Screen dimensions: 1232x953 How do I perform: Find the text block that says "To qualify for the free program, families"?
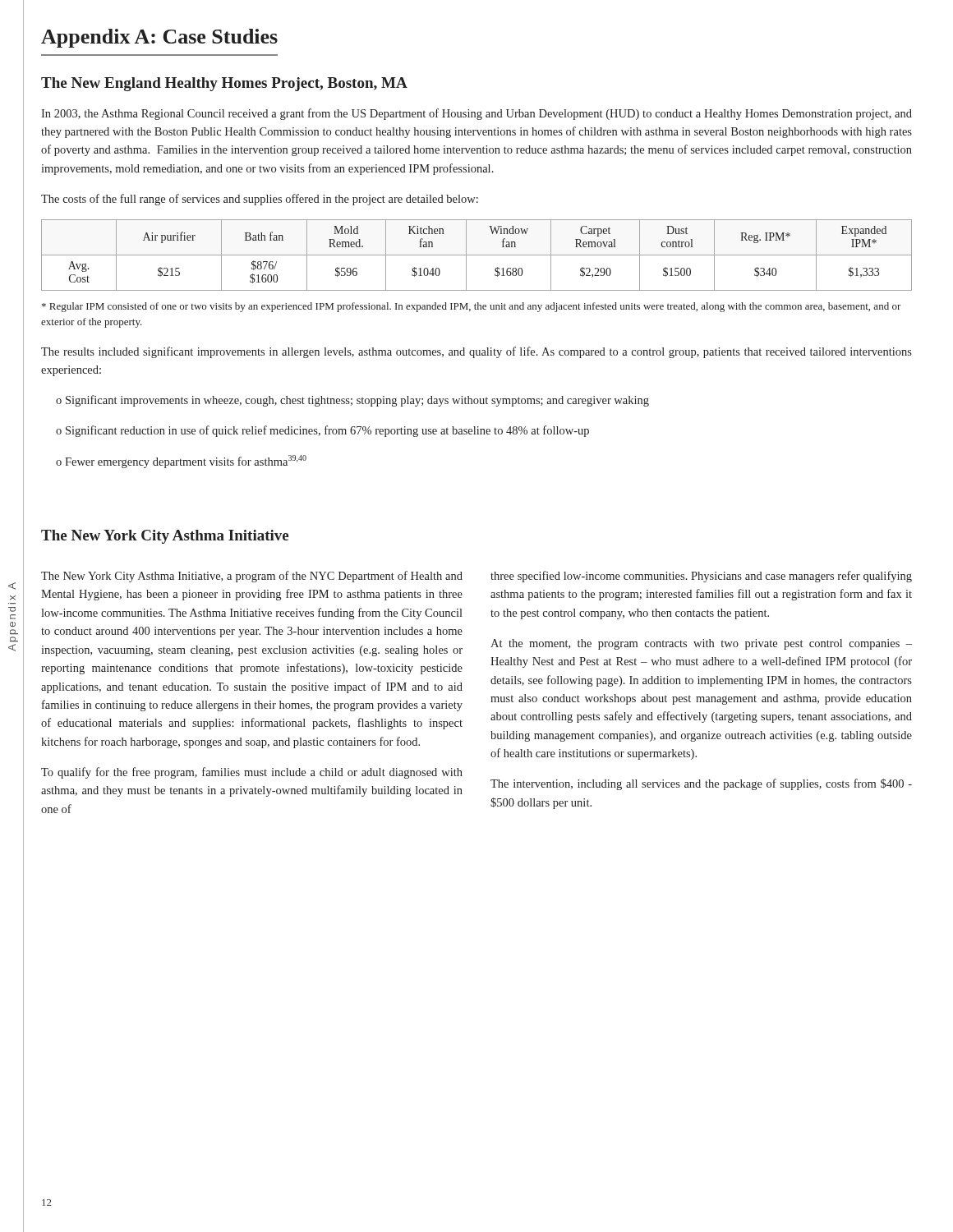(x=252, y=791)
